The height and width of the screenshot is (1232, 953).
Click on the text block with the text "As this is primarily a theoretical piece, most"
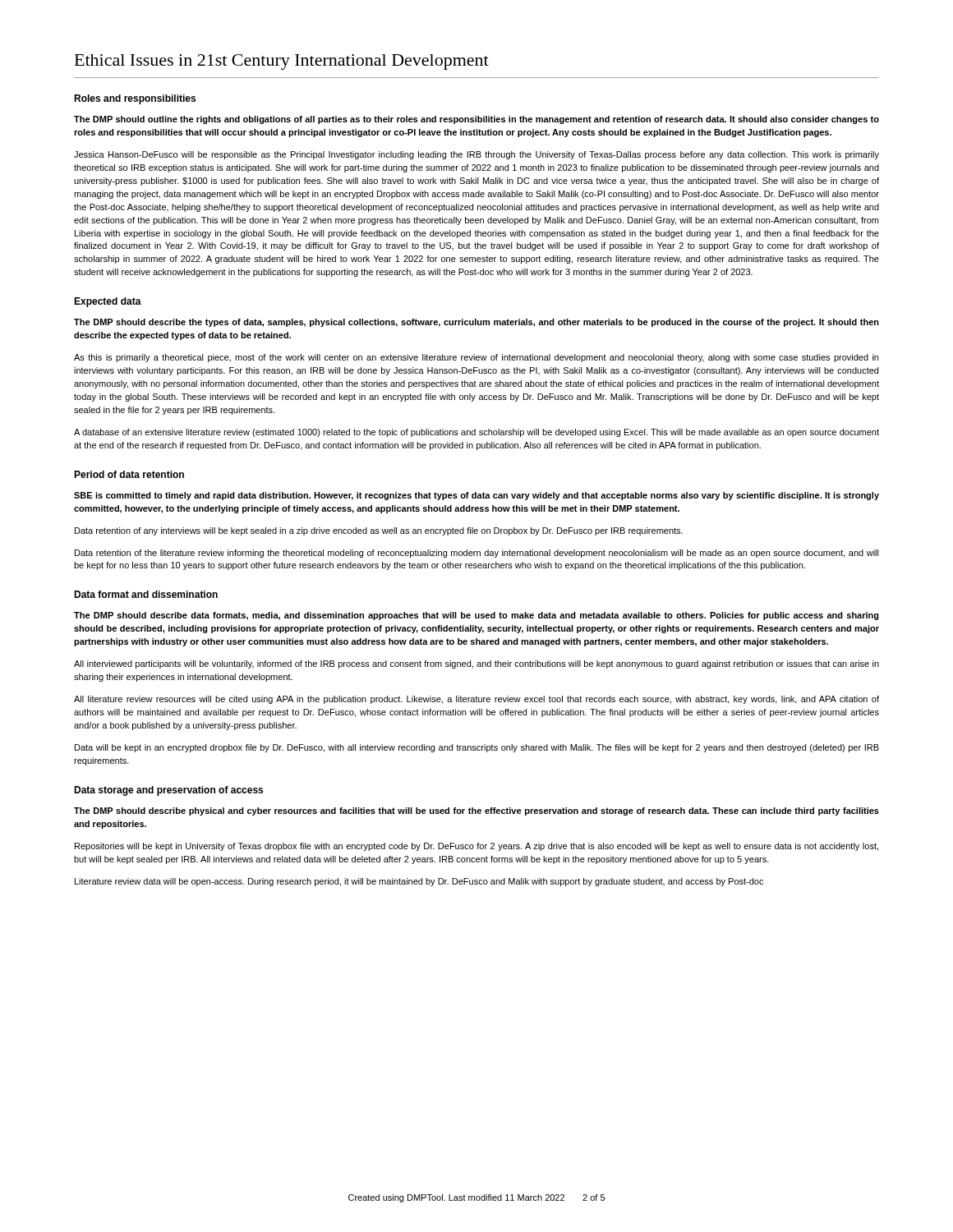476,384
